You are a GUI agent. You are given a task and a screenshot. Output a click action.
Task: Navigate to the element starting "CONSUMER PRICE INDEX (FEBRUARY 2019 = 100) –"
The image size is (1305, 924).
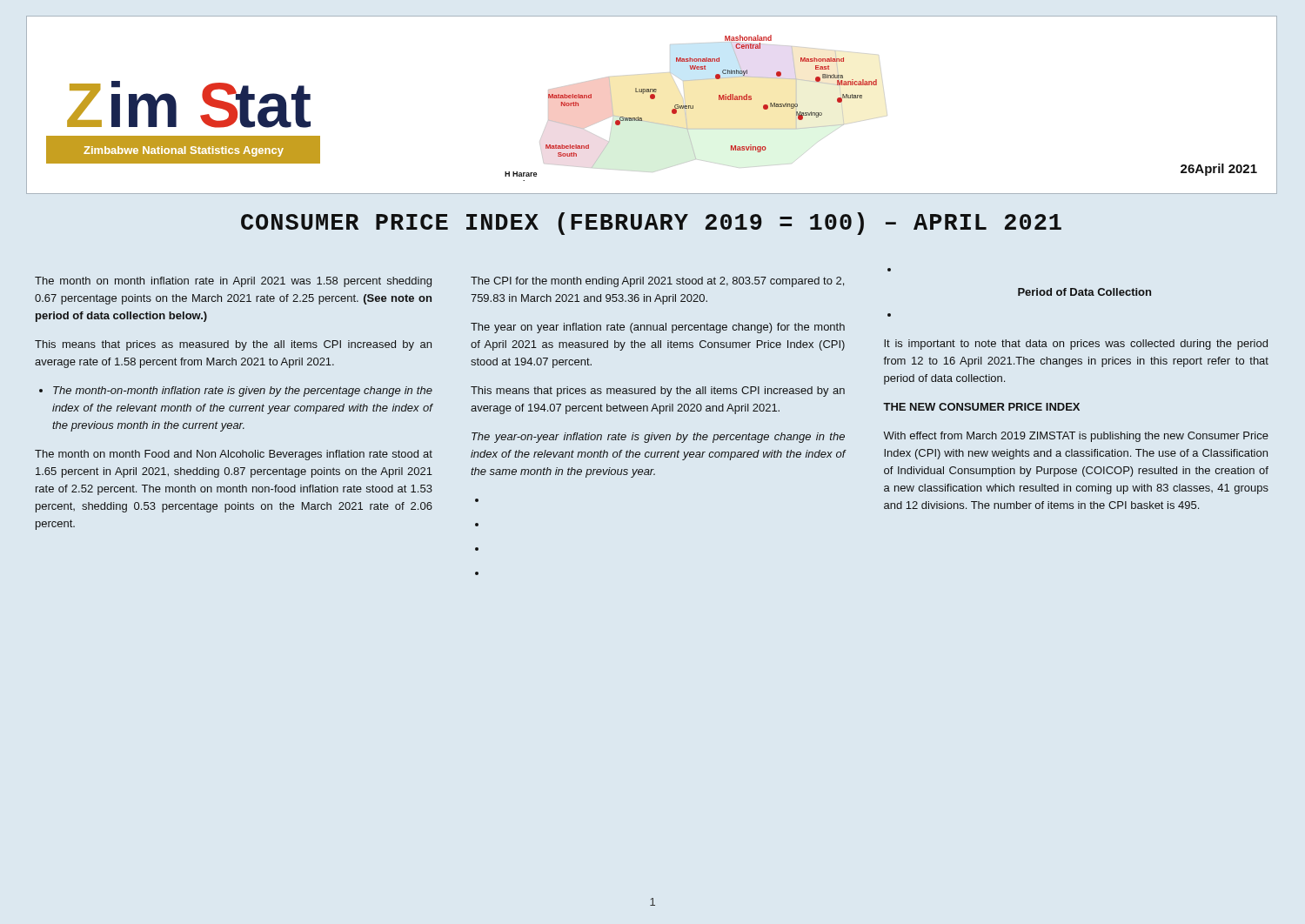click(652, 224)
